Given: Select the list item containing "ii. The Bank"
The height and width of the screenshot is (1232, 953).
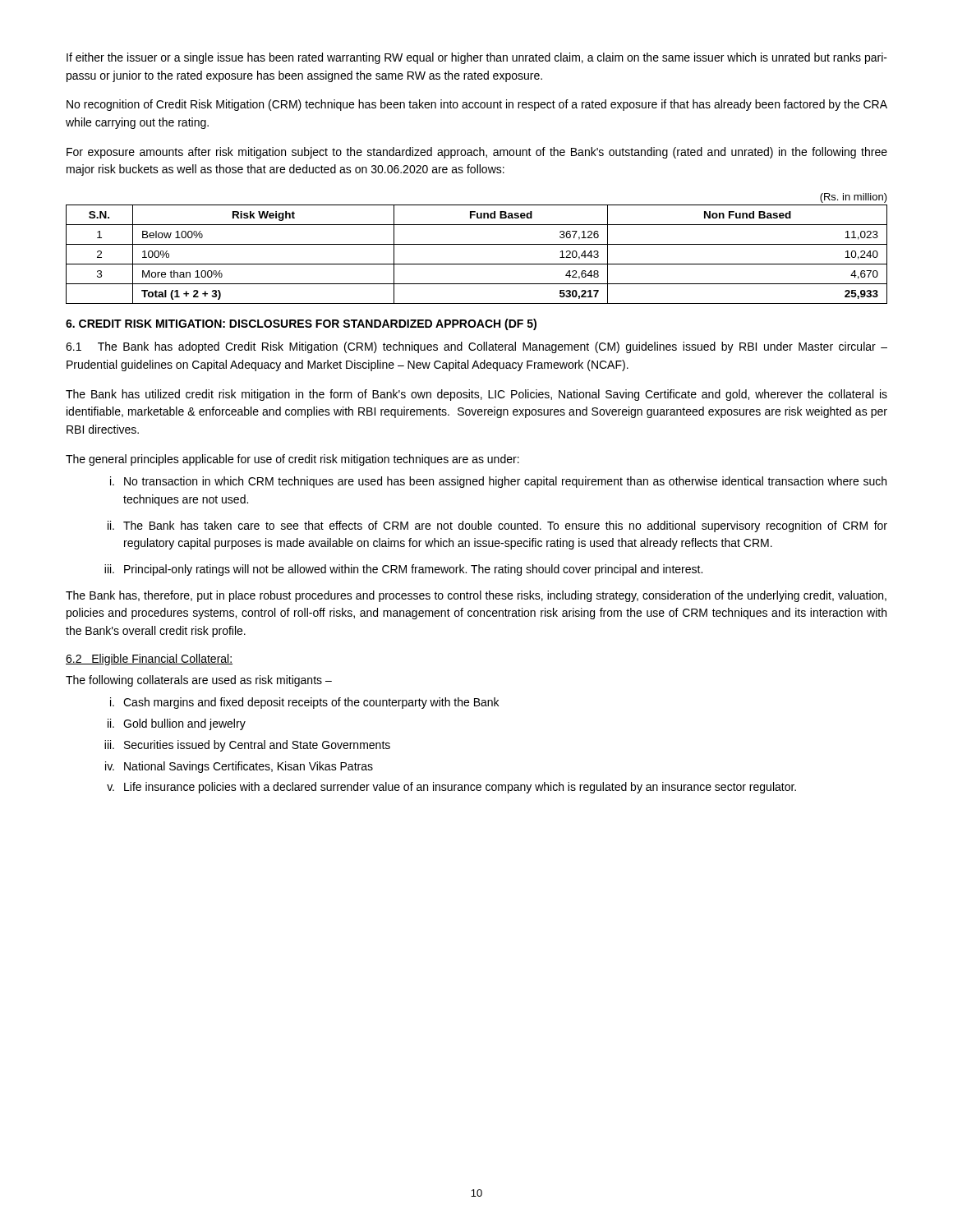Looking at the screenshot, I should 485,535.
